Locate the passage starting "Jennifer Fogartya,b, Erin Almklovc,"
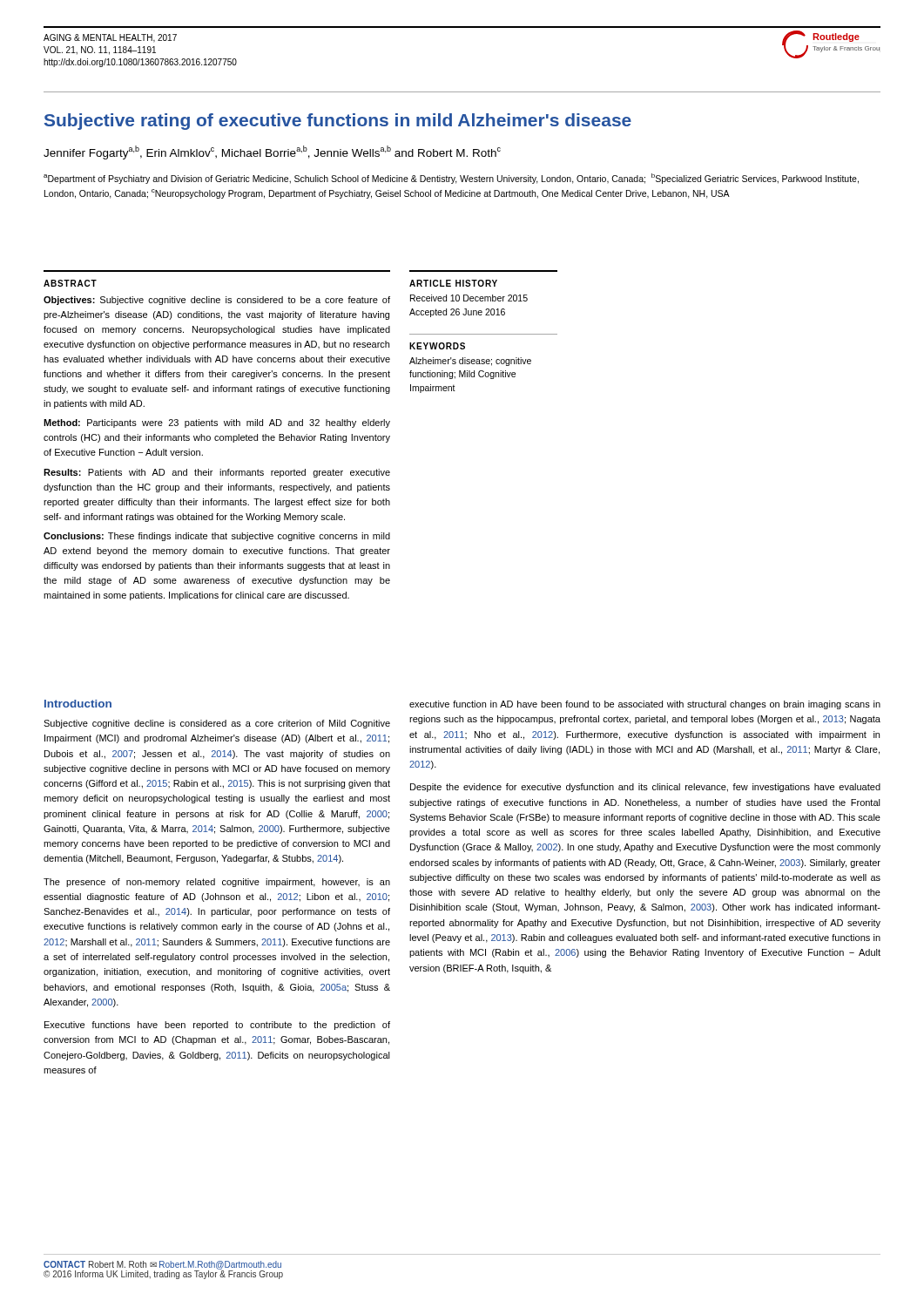This screenshot has height=1307, width=924. (x=272, y=152)
